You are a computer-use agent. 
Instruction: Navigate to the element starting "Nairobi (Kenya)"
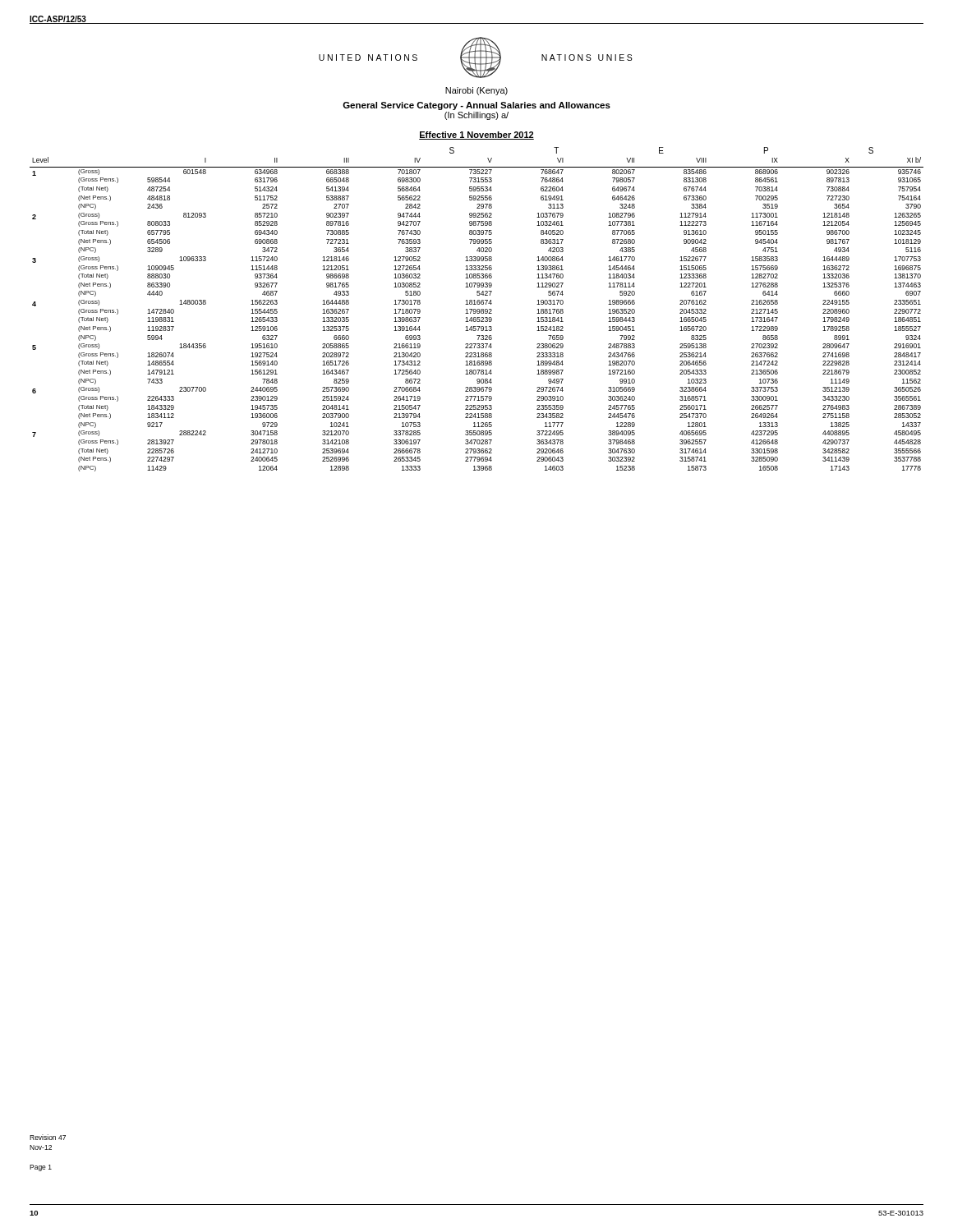coord(476,90)
